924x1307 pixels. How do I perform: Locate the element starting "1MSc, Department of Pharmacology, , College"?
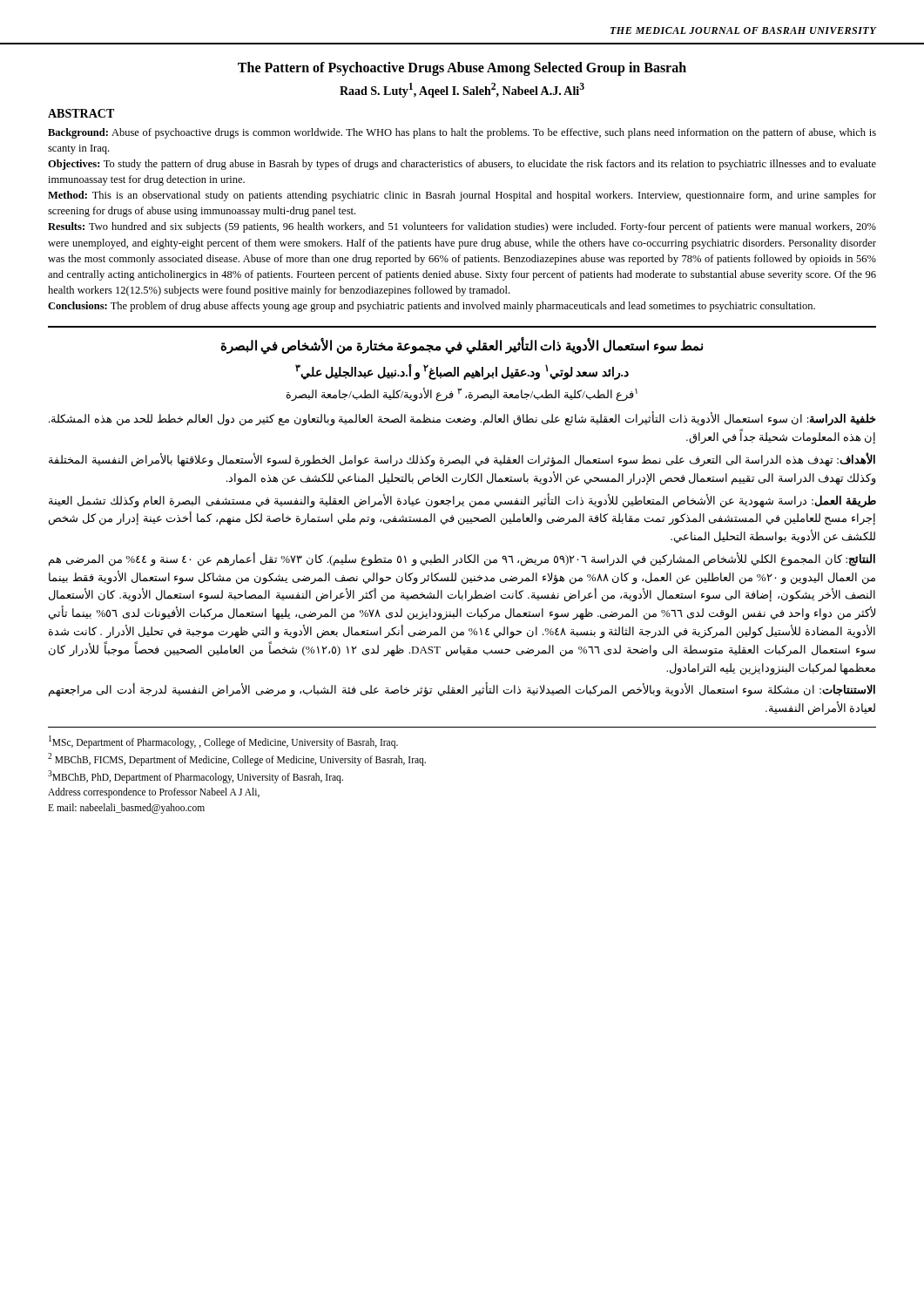point(237,773)
